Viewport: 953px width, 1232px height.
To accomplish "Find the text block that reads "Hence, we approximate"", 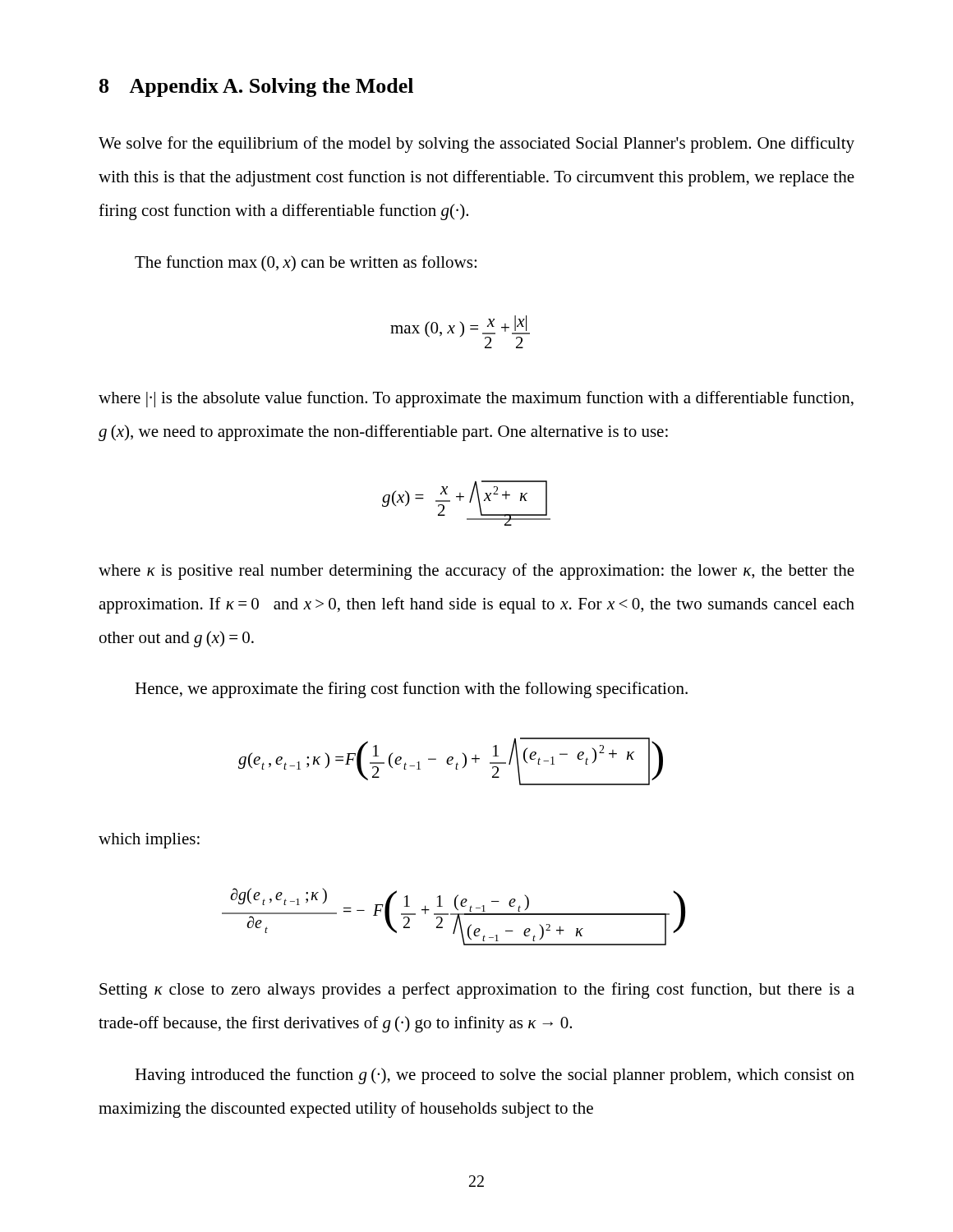I will [412, 689].
